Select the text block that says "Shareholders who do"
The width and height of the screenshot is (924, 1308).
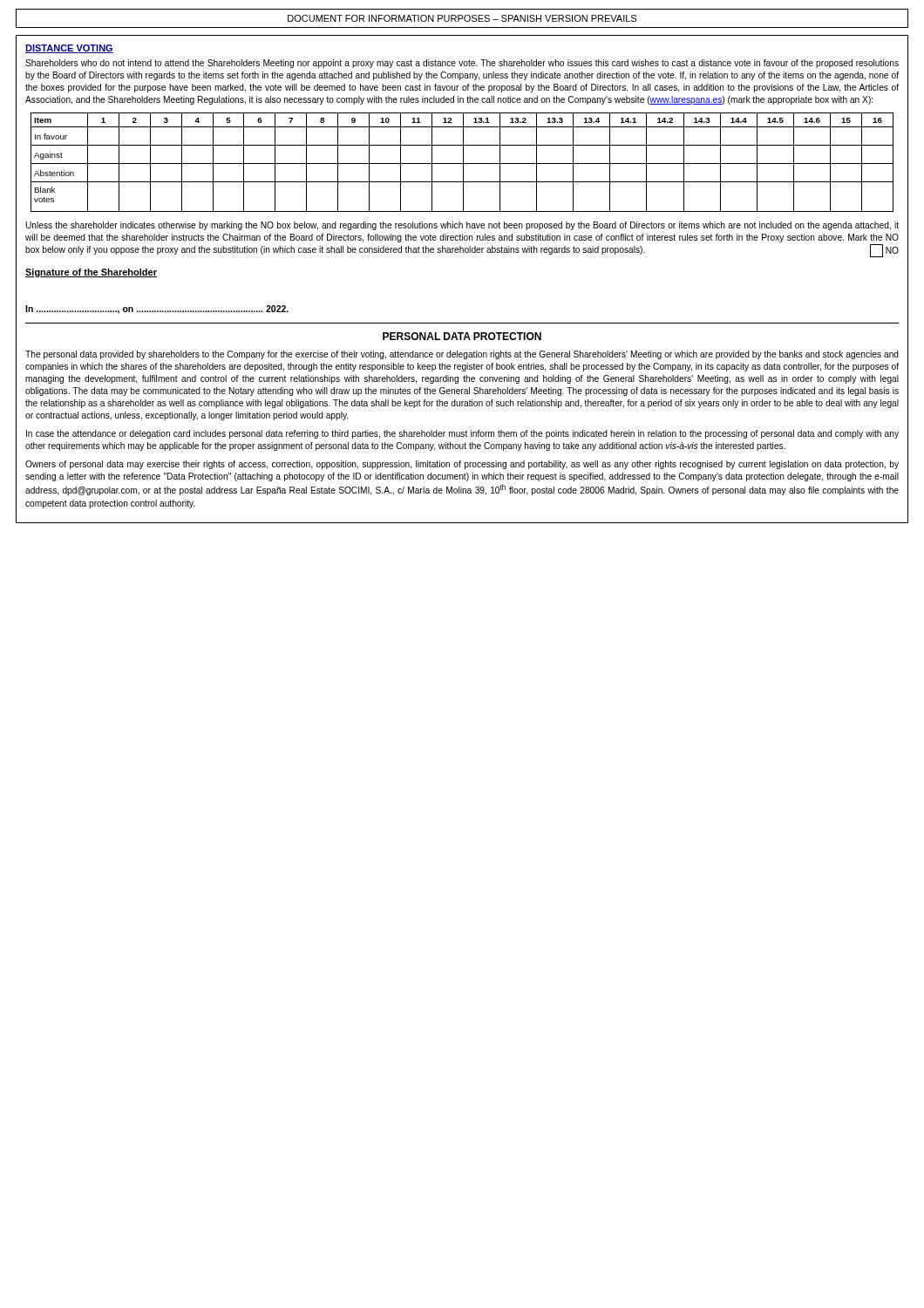coord(462,82)
